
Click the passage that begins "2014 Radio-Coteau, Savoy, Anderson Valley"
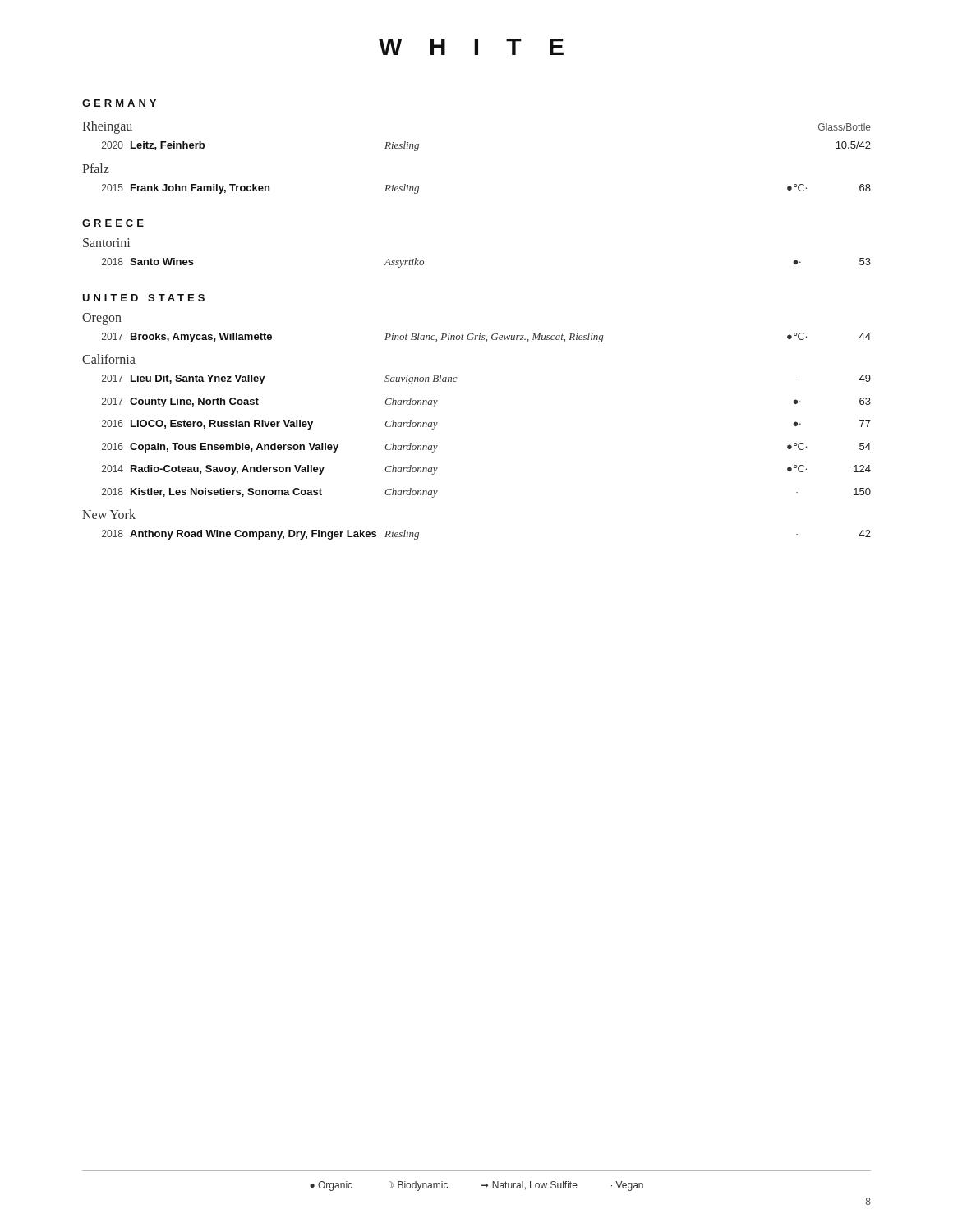coord(209,469)
